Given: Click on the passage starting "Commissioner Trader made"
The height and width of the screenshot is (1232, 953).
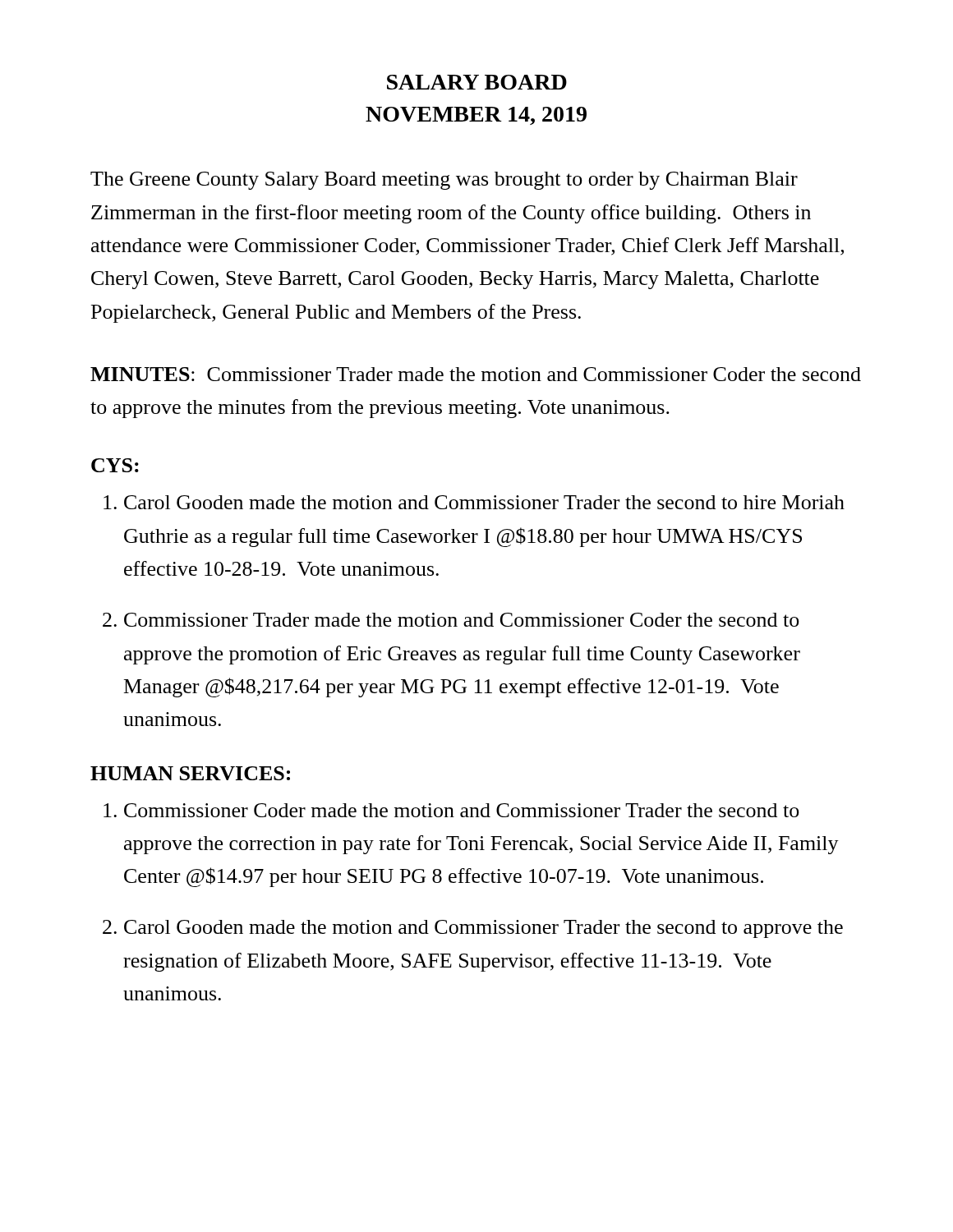Looking at the screenshot, I should (462, 670).
